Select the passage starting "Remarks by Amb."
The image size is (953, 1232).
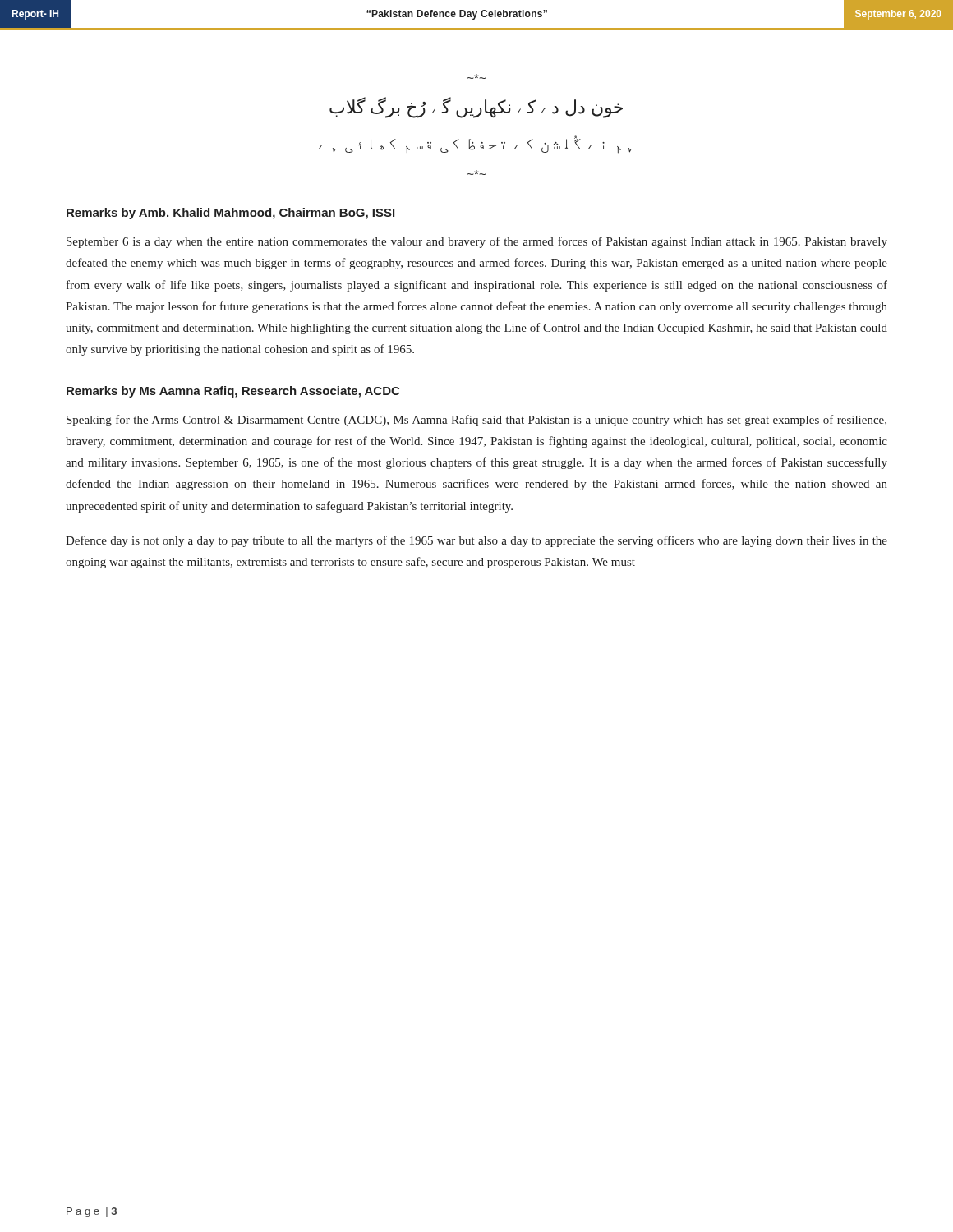[231, 212]
